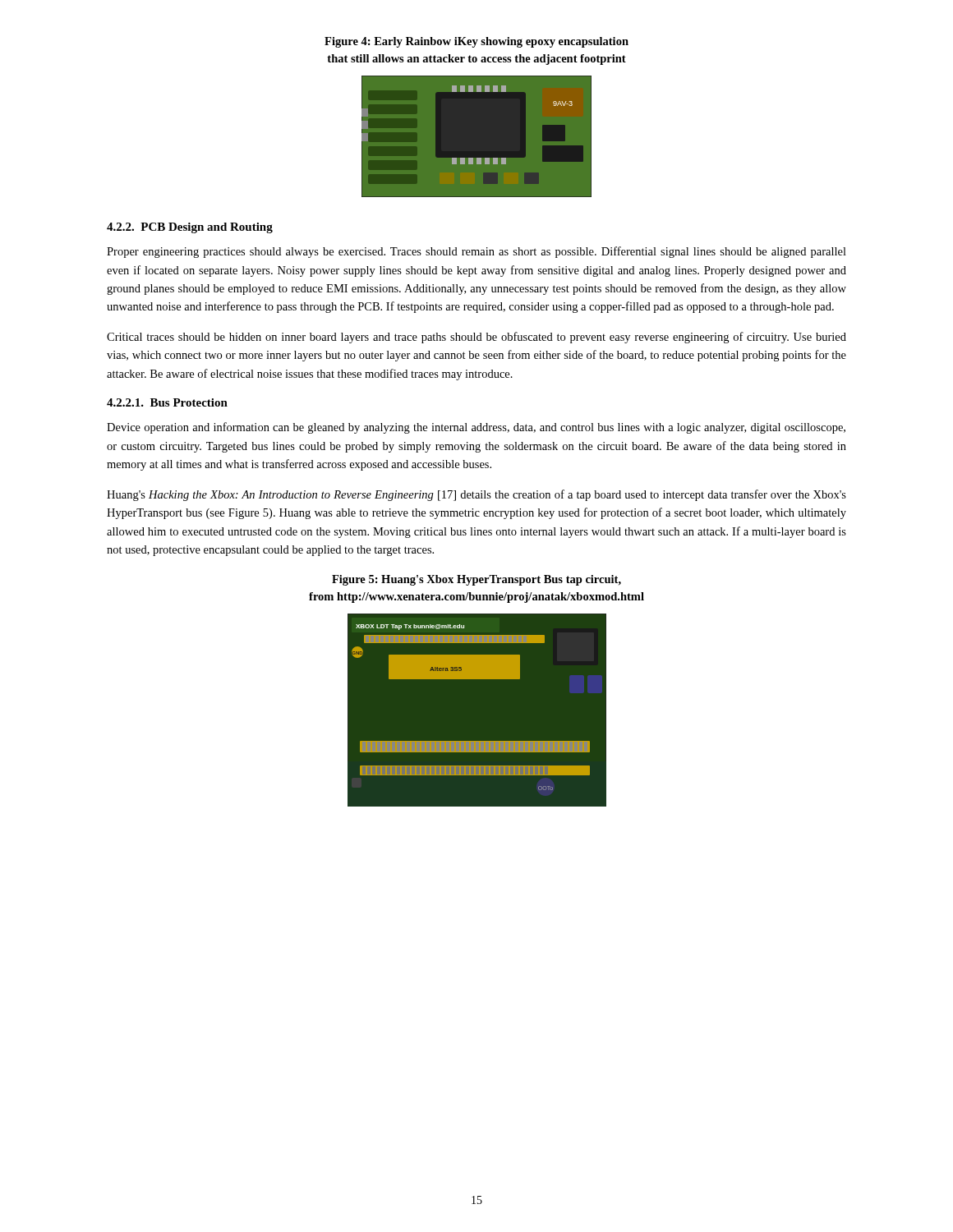Where is the passage that starts "Proper engineering practices should always be"?
953x1232 pixels.
[x=476, y=279]
